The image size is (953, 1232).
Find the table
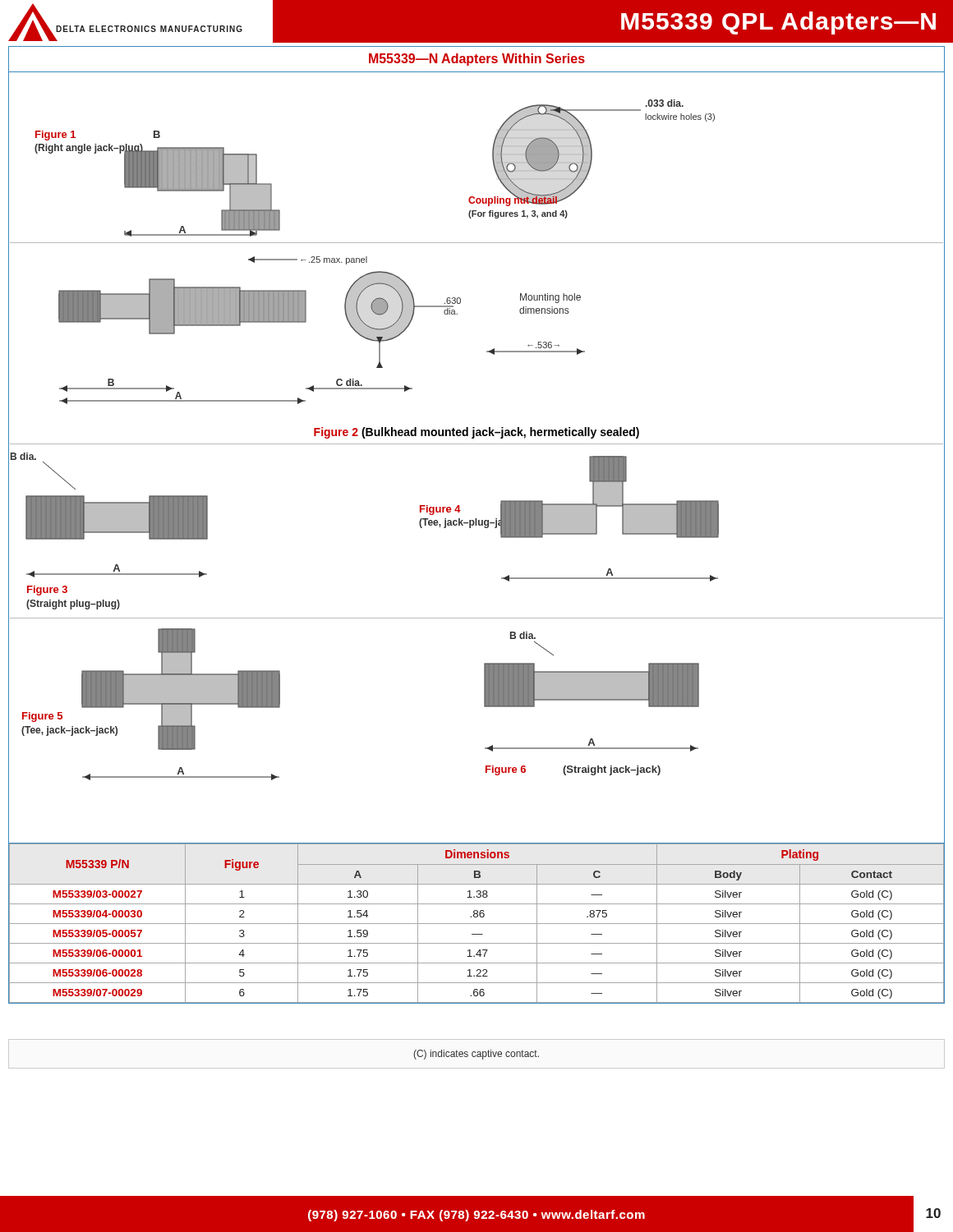click(x=476, y=923)
